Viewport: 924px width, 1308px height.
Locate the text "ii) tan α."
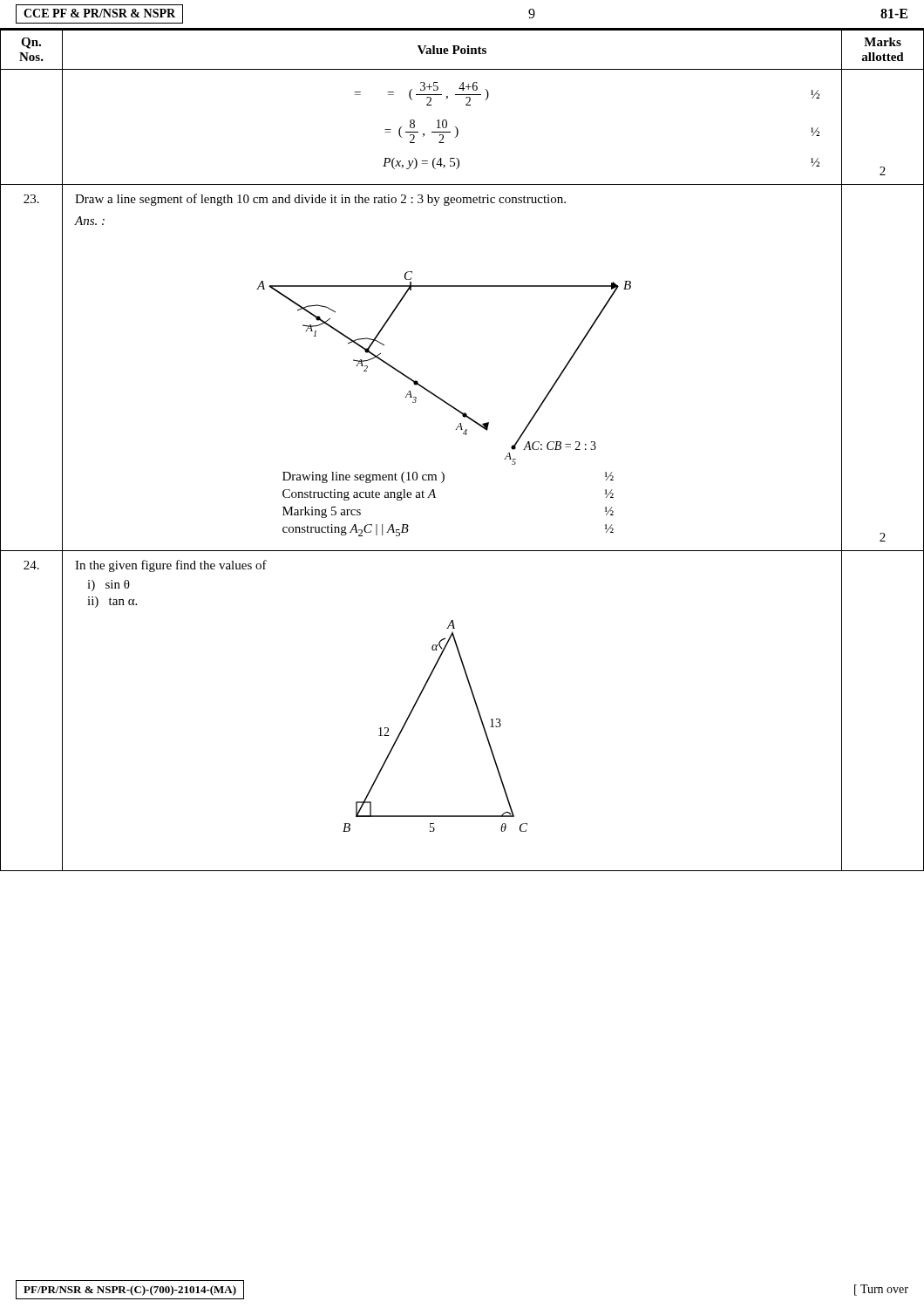point(113,601)
